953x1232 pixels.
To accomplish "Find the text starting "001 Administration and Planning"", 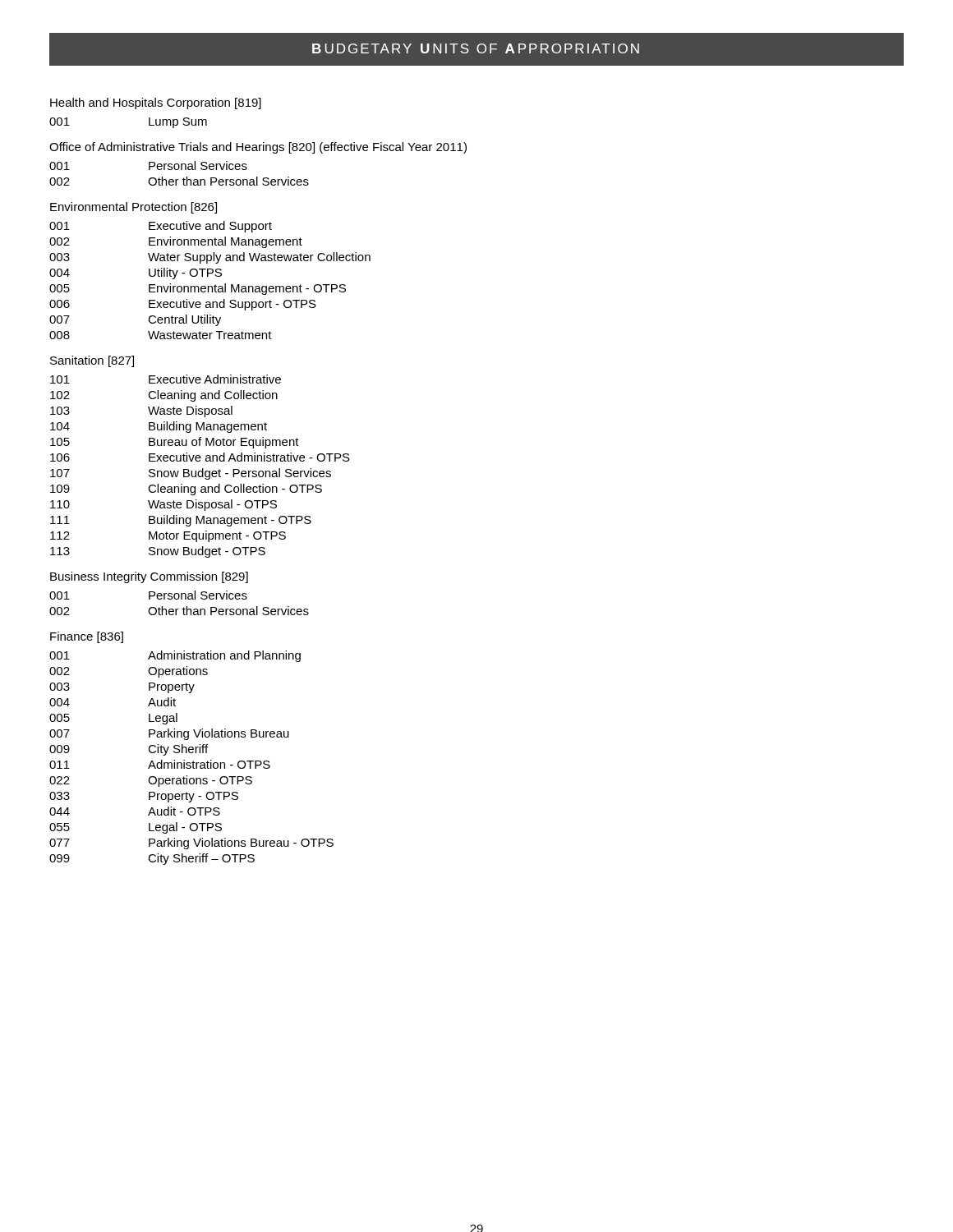I will (175, 656).
